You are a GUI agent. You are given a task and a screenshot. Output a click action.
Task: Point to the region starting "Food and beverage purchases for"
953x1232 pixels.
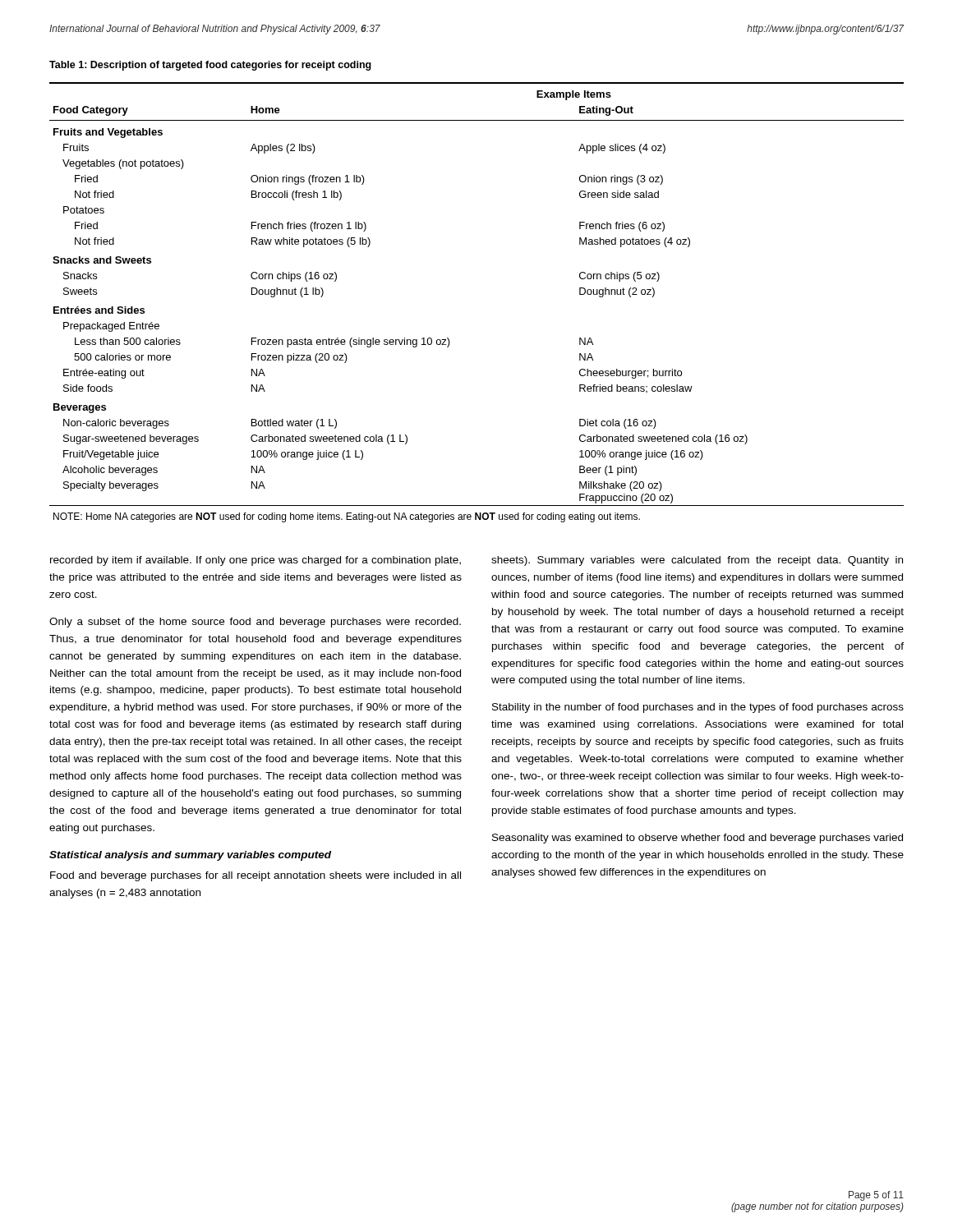[x=255, y=884]
